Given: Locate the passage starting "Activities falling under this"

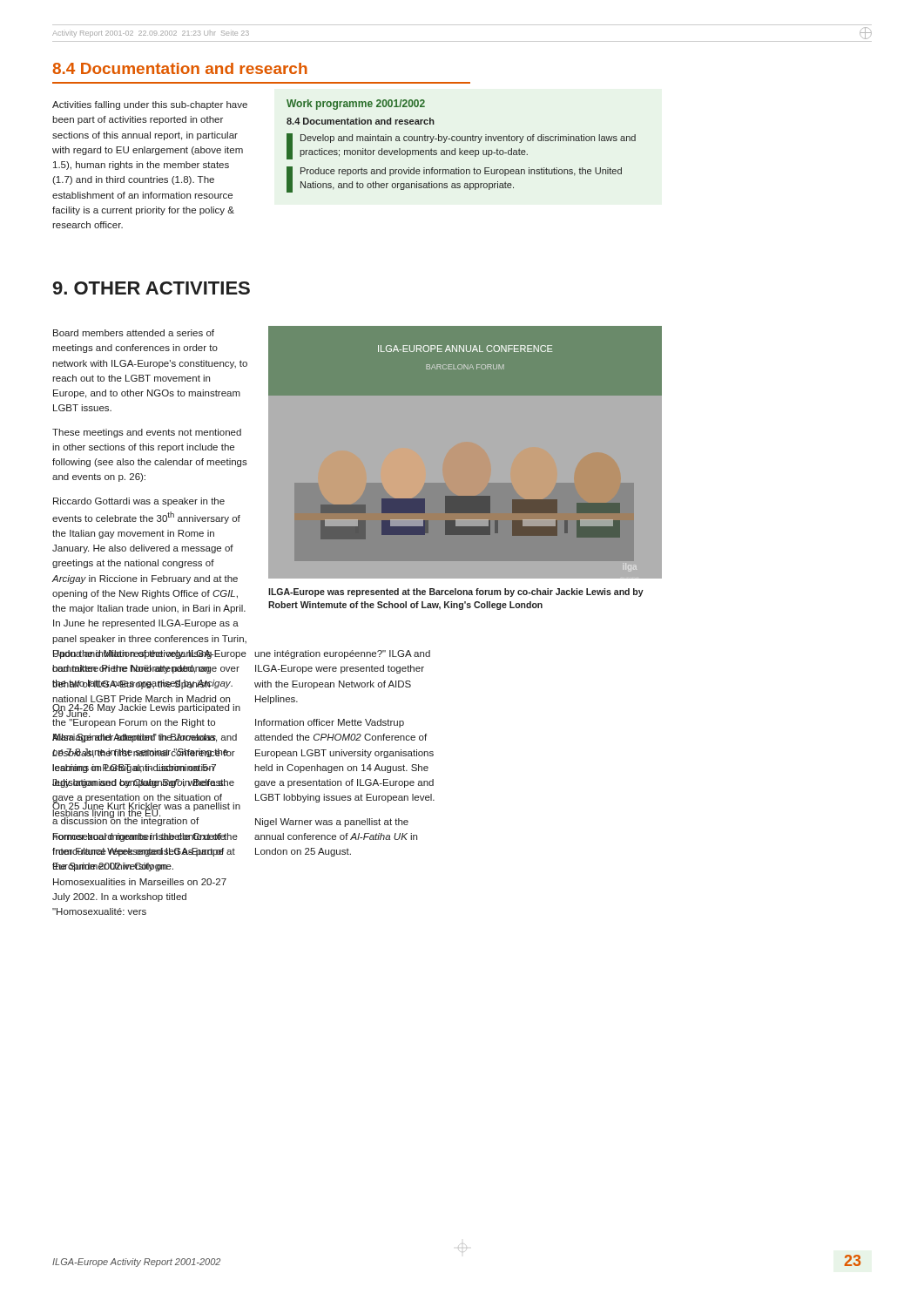Looking at the screenshot, I should point(150,165).
